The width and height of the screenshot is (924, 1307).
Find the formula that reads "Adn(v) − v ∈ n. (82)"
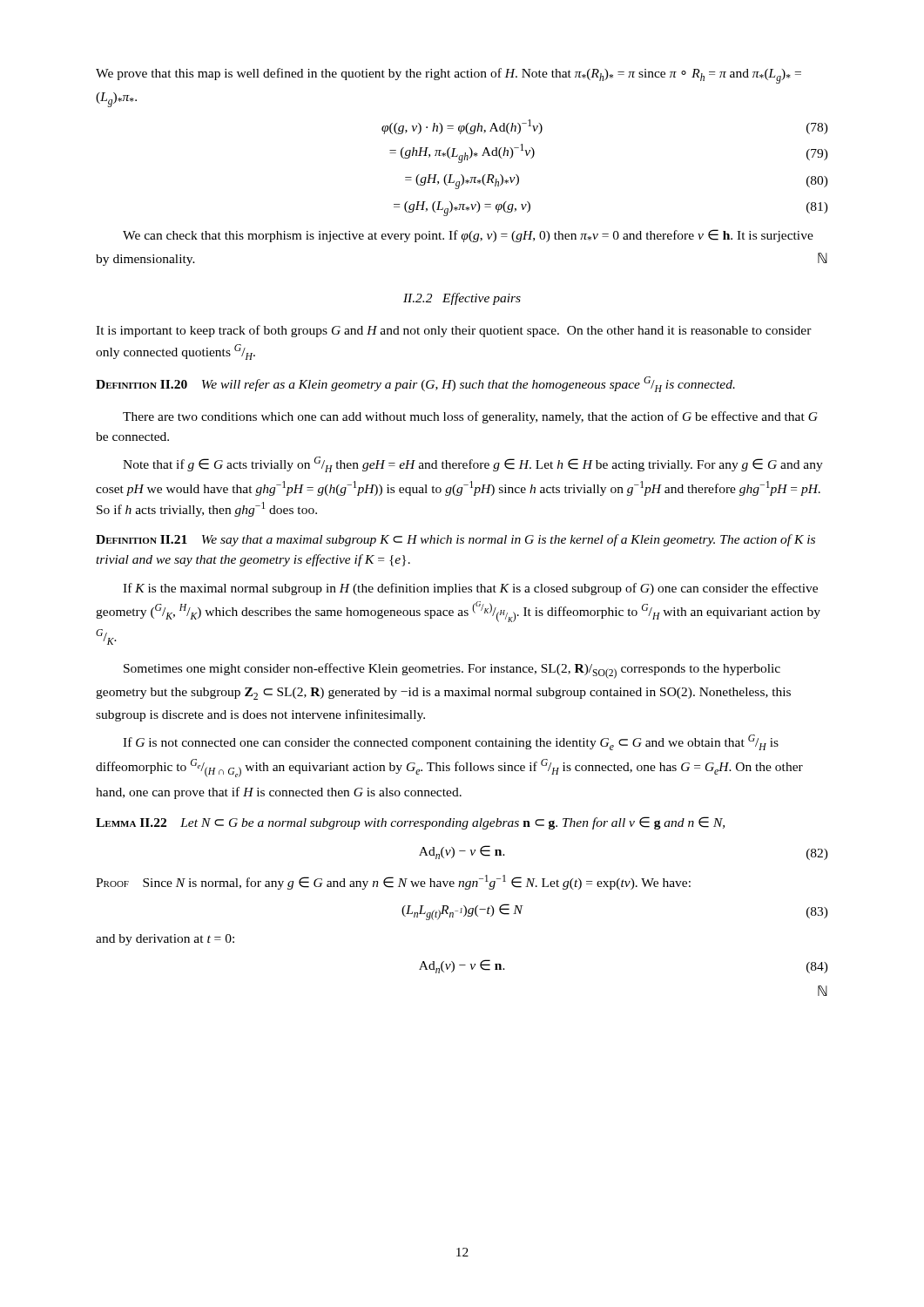[462, 852]
